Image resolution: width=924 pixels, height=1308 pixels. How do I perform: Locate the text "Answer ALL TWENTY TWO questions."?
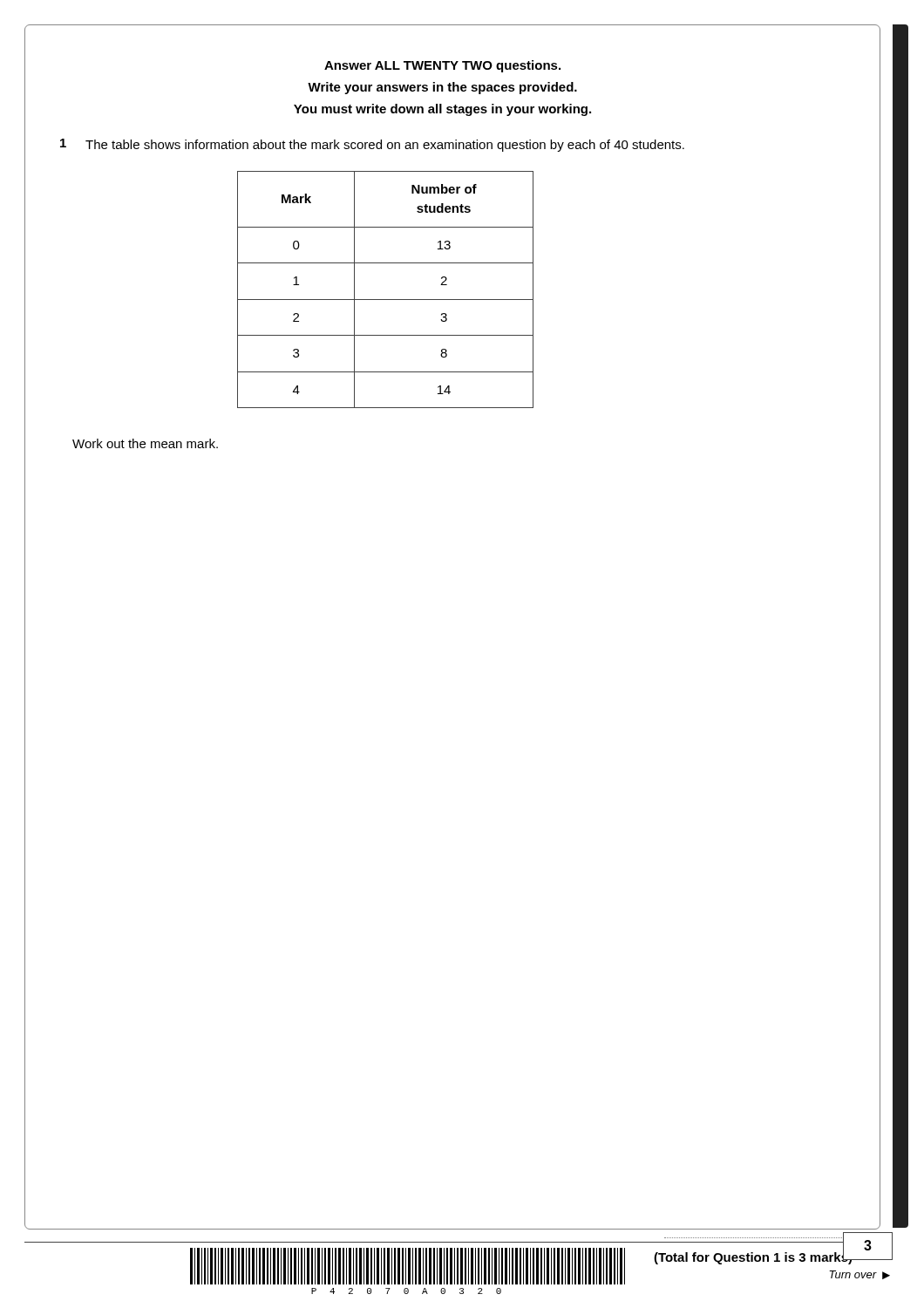(x=443, y=65)
